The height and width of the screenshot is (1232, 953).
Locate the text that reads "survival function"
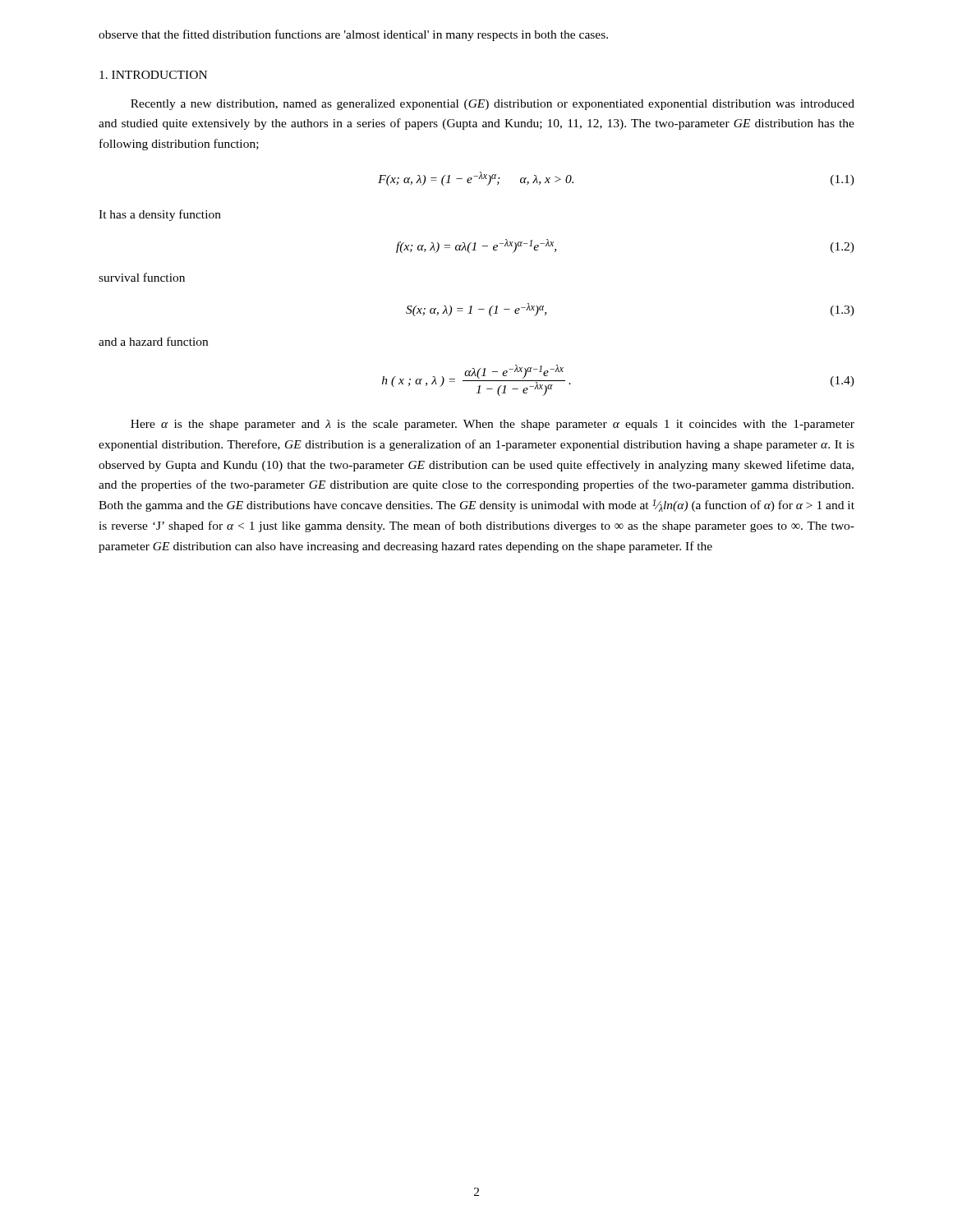tap(142, 278)
